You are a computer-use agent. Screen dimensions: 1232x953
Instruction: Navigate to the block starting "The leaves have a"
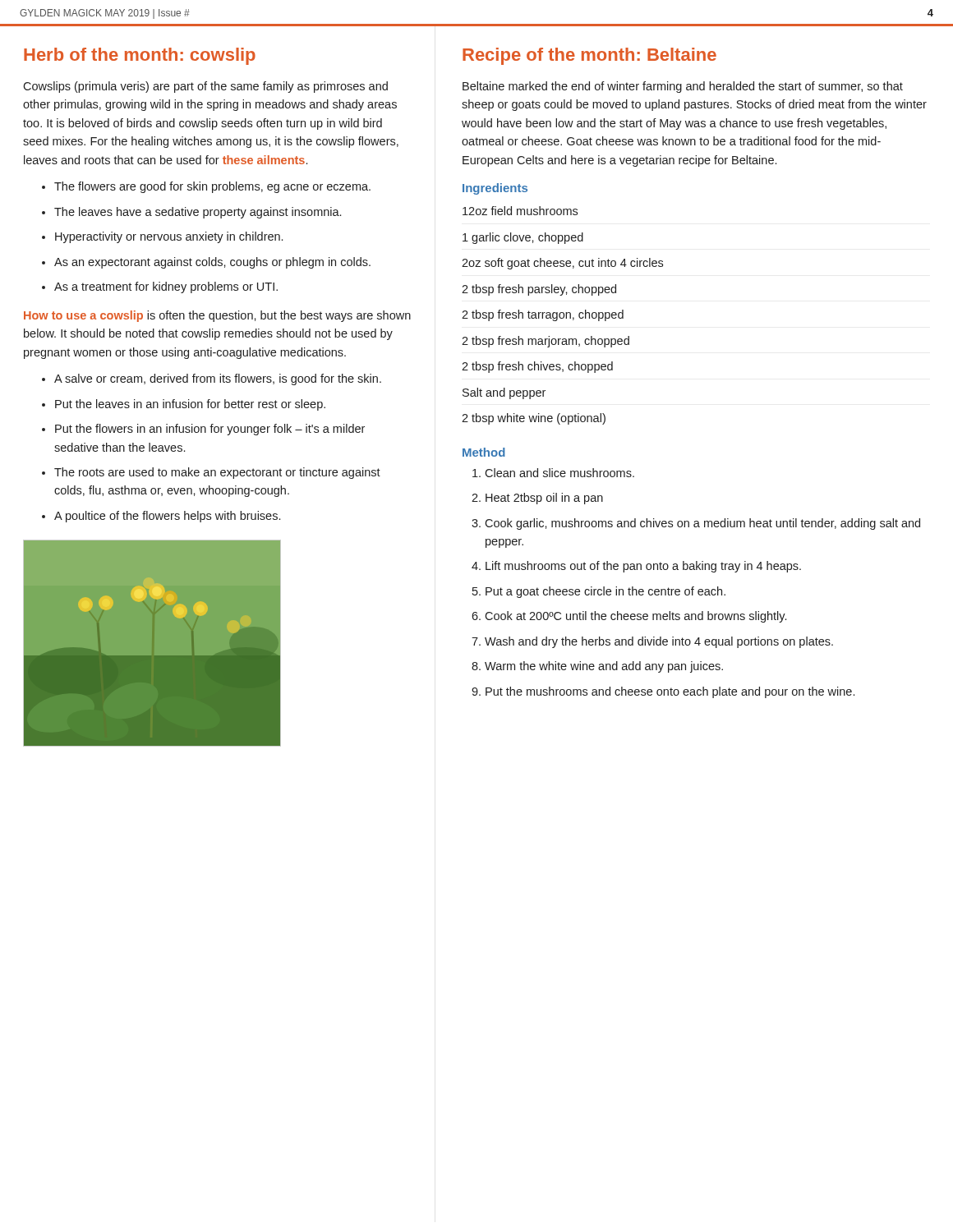coord(233,212)
